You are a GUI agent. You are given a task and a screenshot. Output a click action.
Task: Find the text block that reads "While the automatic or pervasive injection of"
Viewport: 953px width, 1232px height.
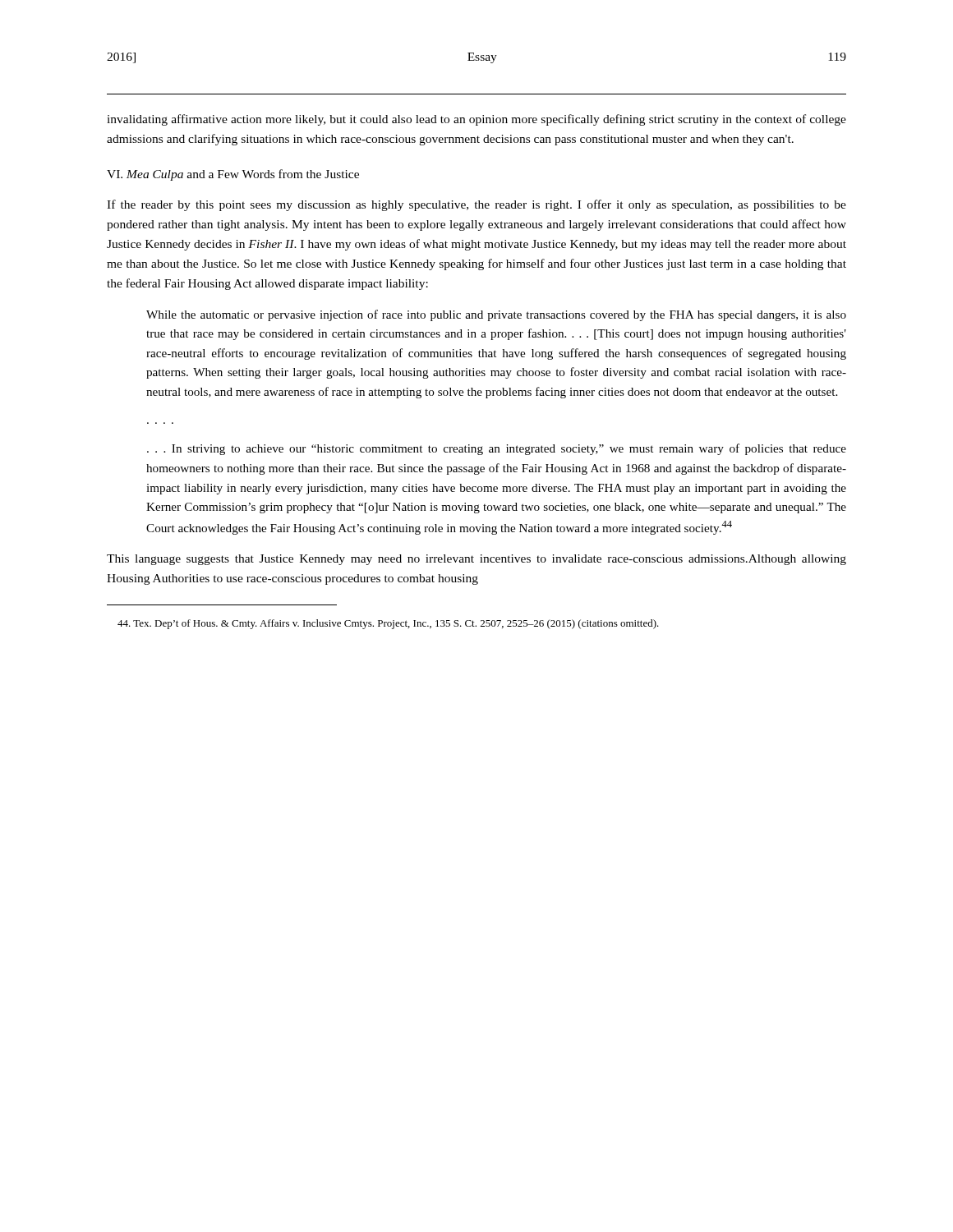coord(496,353)
